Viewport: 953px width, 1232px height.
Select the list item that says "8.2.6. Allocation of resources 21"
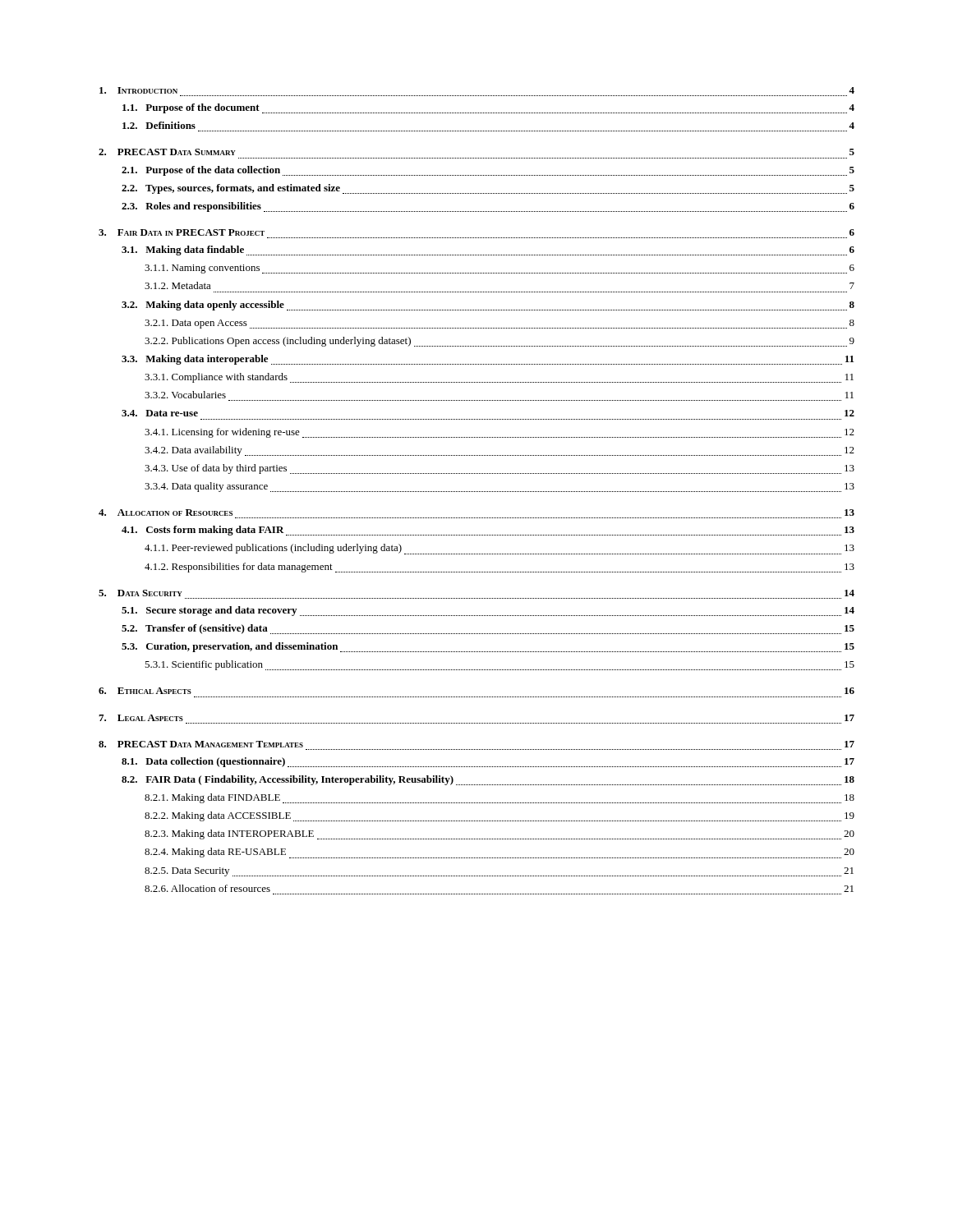point(500,889)
